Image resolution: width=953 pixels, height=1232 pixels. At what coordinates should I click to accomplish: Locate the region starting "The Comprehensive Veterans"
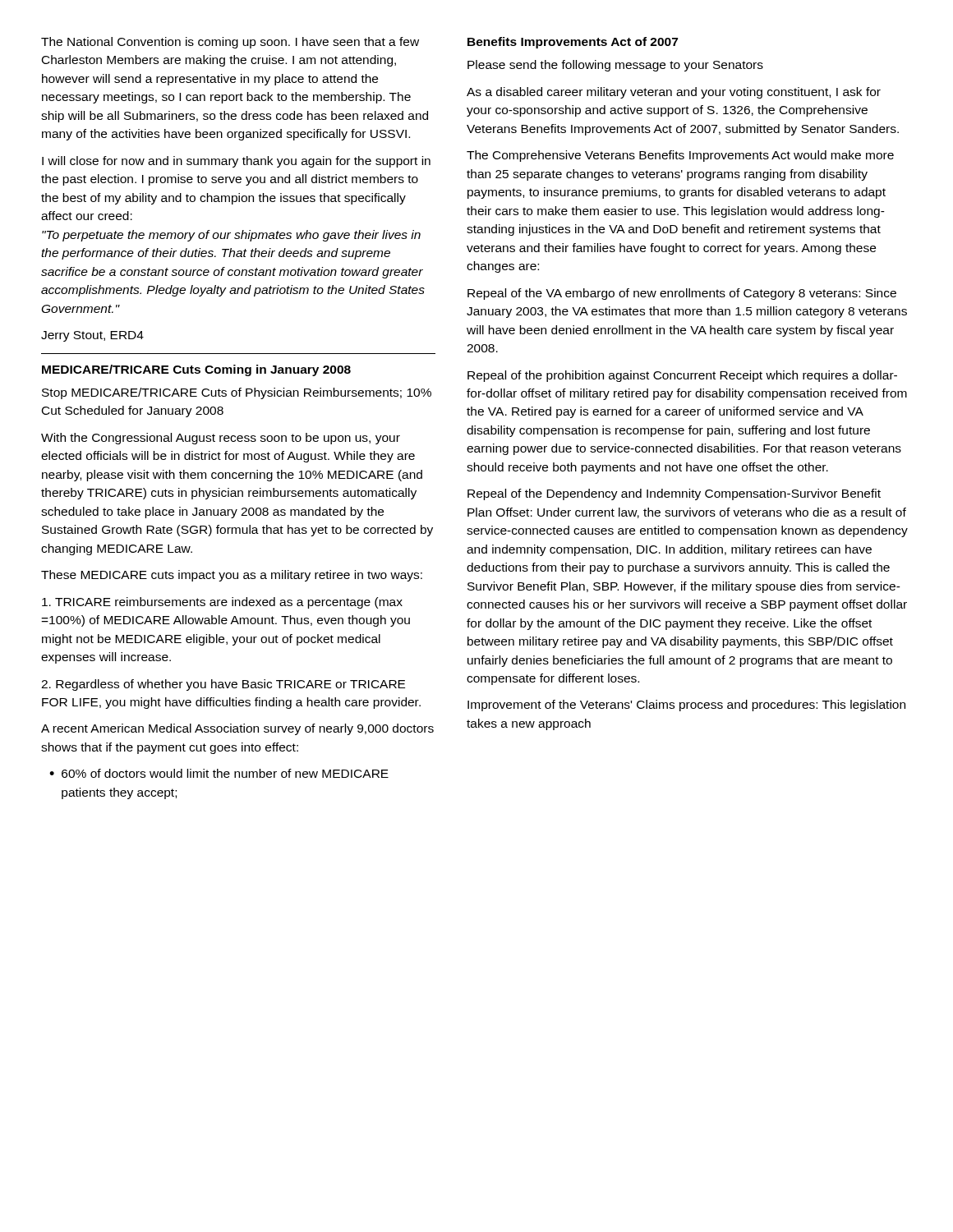coord(687,211)
